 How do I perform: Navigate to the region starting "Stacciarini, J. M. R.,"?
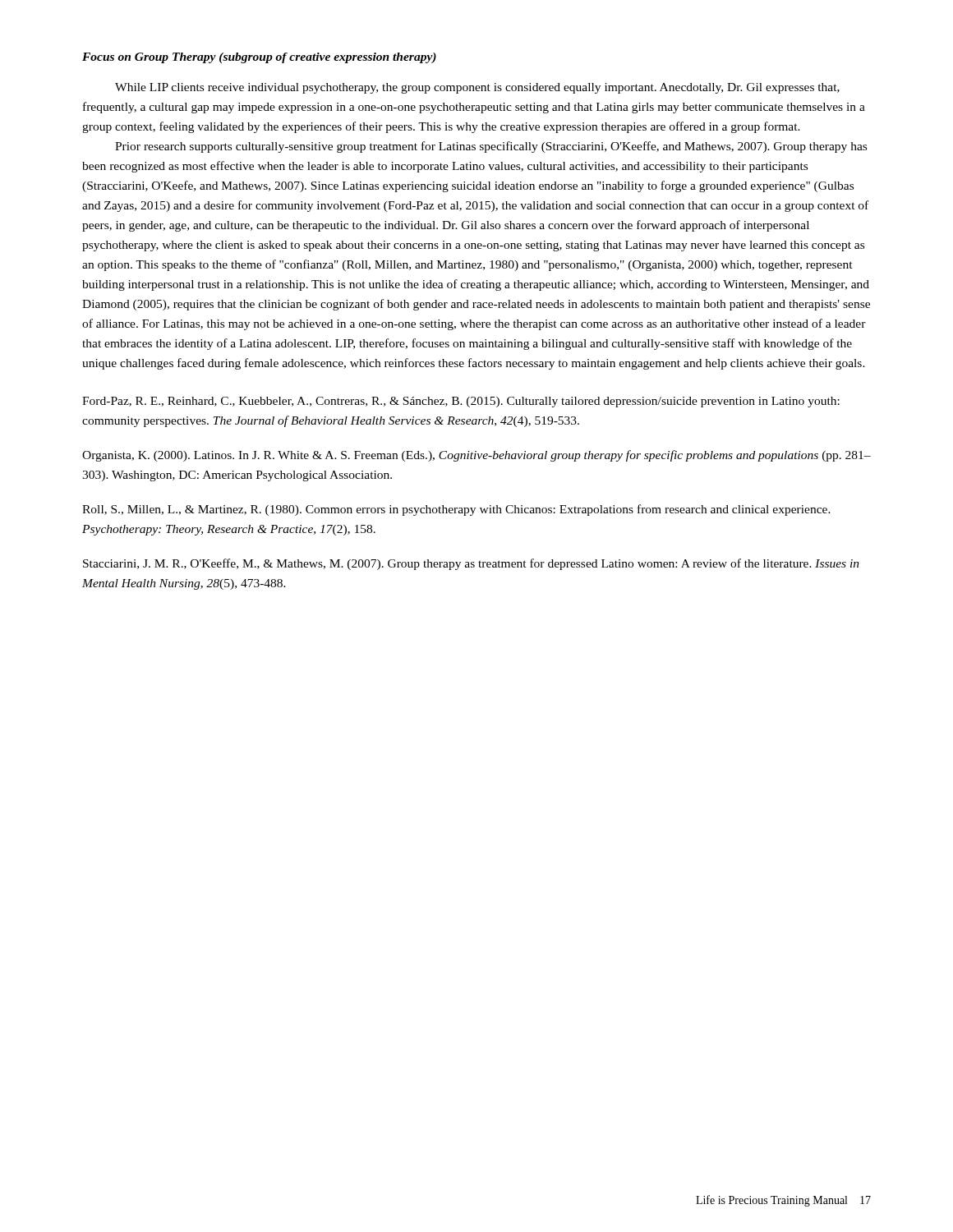click(x=471, y=573)
